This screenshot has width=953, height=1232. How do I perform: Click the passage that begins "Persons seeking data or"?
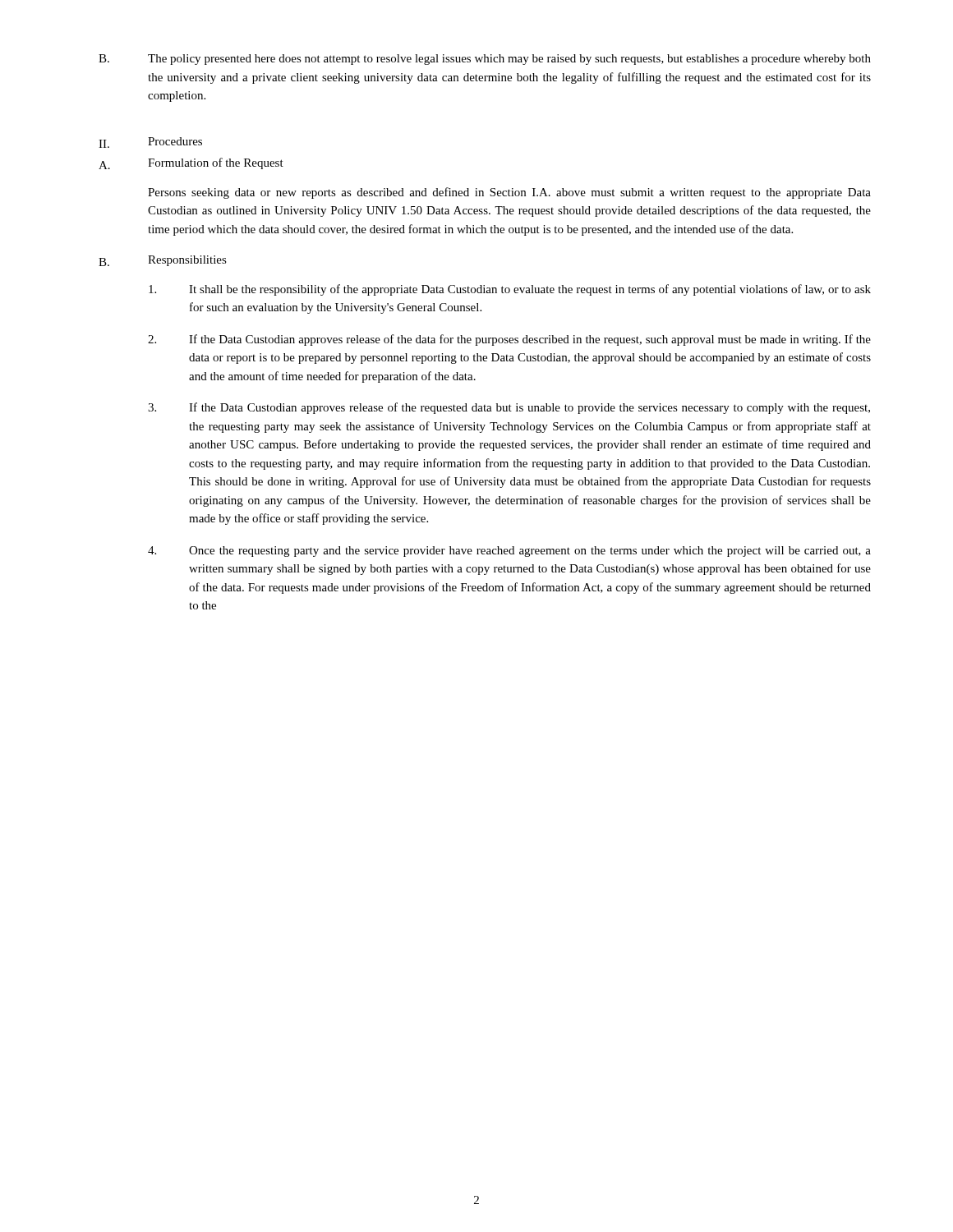click(509, 210)
